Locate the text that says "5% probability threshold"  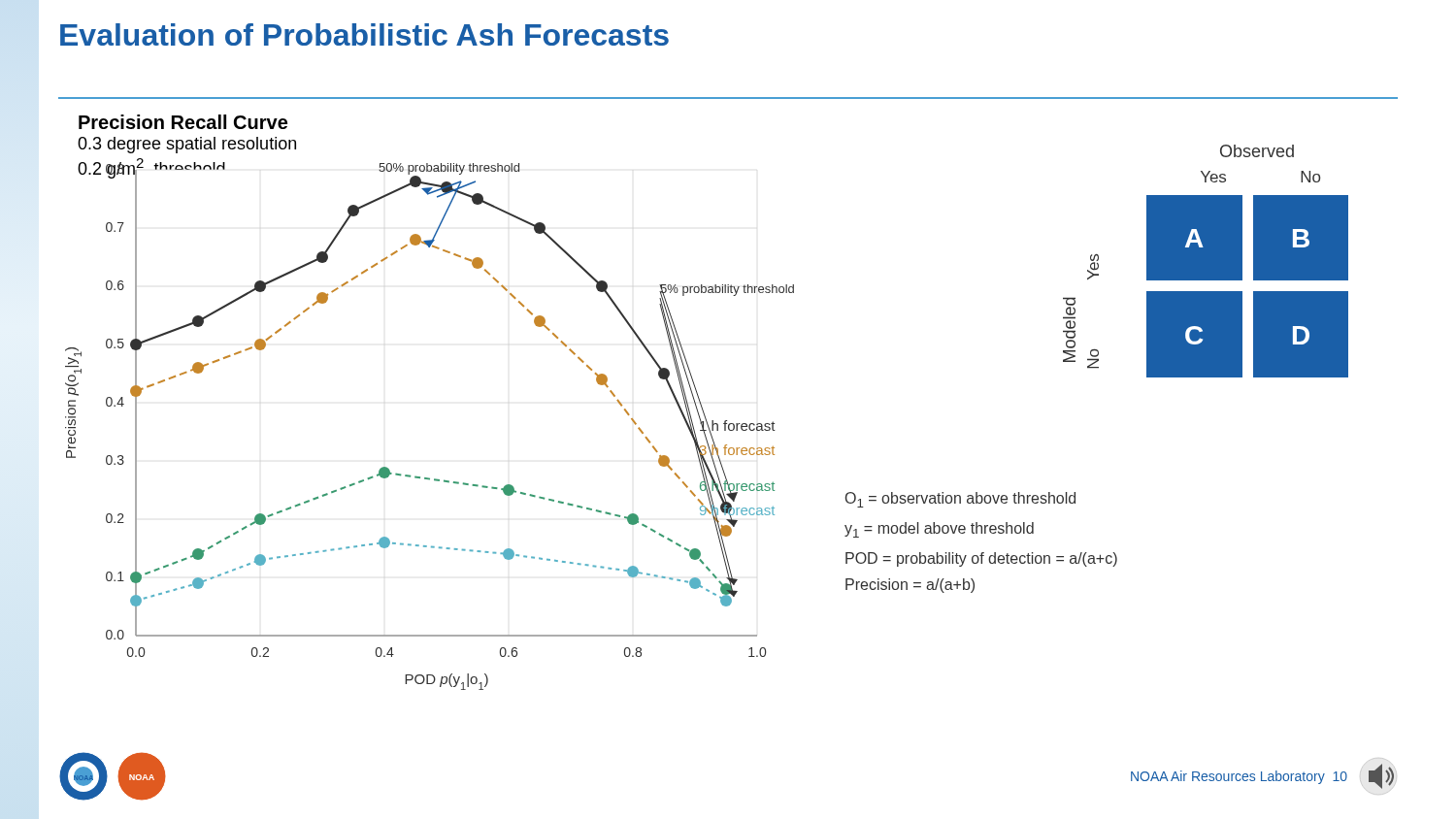pos(727,289)
